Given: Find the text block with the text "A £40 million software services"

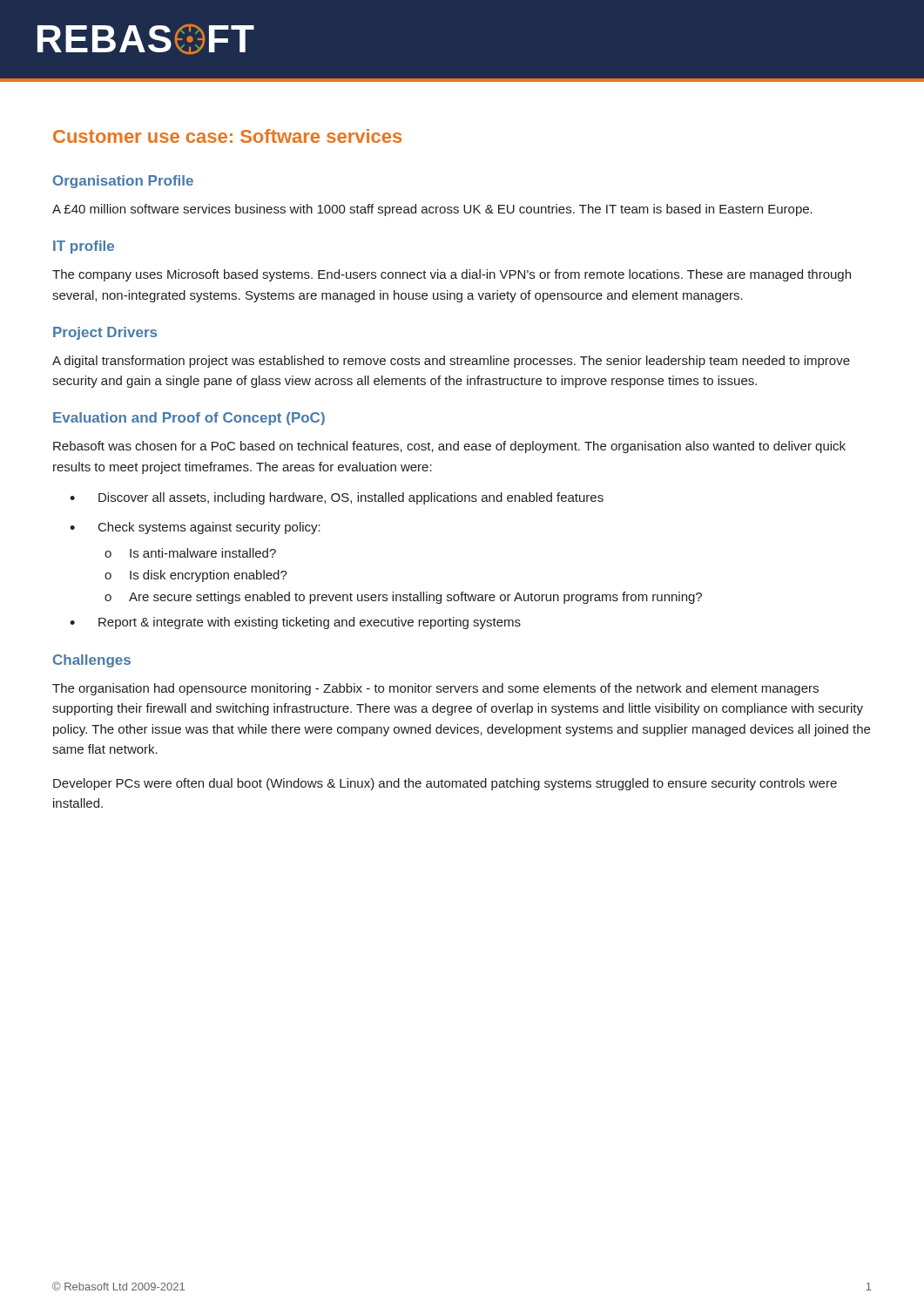Looking at the screenshot, I should point(433,209).
